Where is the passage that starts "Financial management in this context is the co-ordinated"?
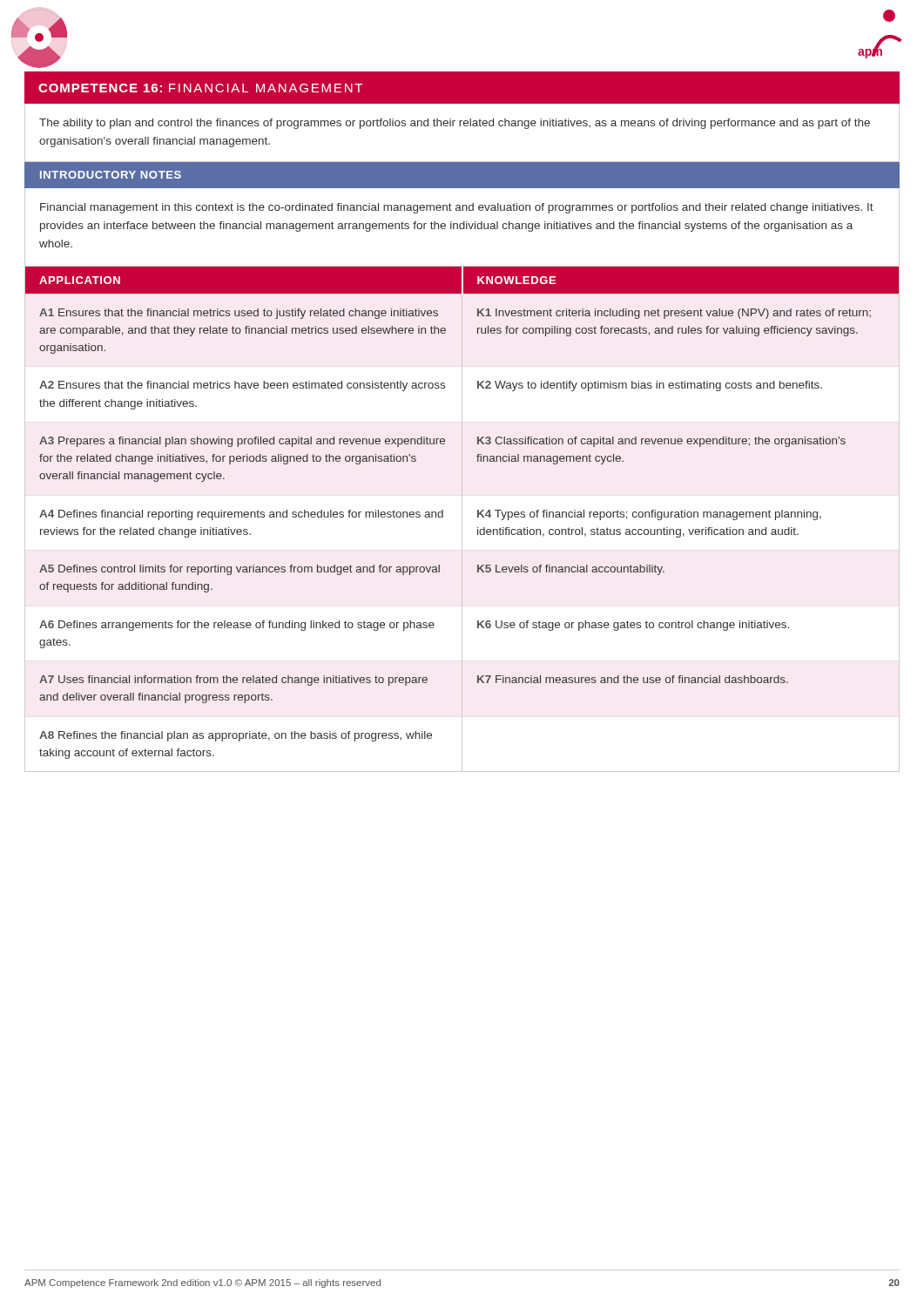This screenshot has height=1307, width=924. click(456, 225)
